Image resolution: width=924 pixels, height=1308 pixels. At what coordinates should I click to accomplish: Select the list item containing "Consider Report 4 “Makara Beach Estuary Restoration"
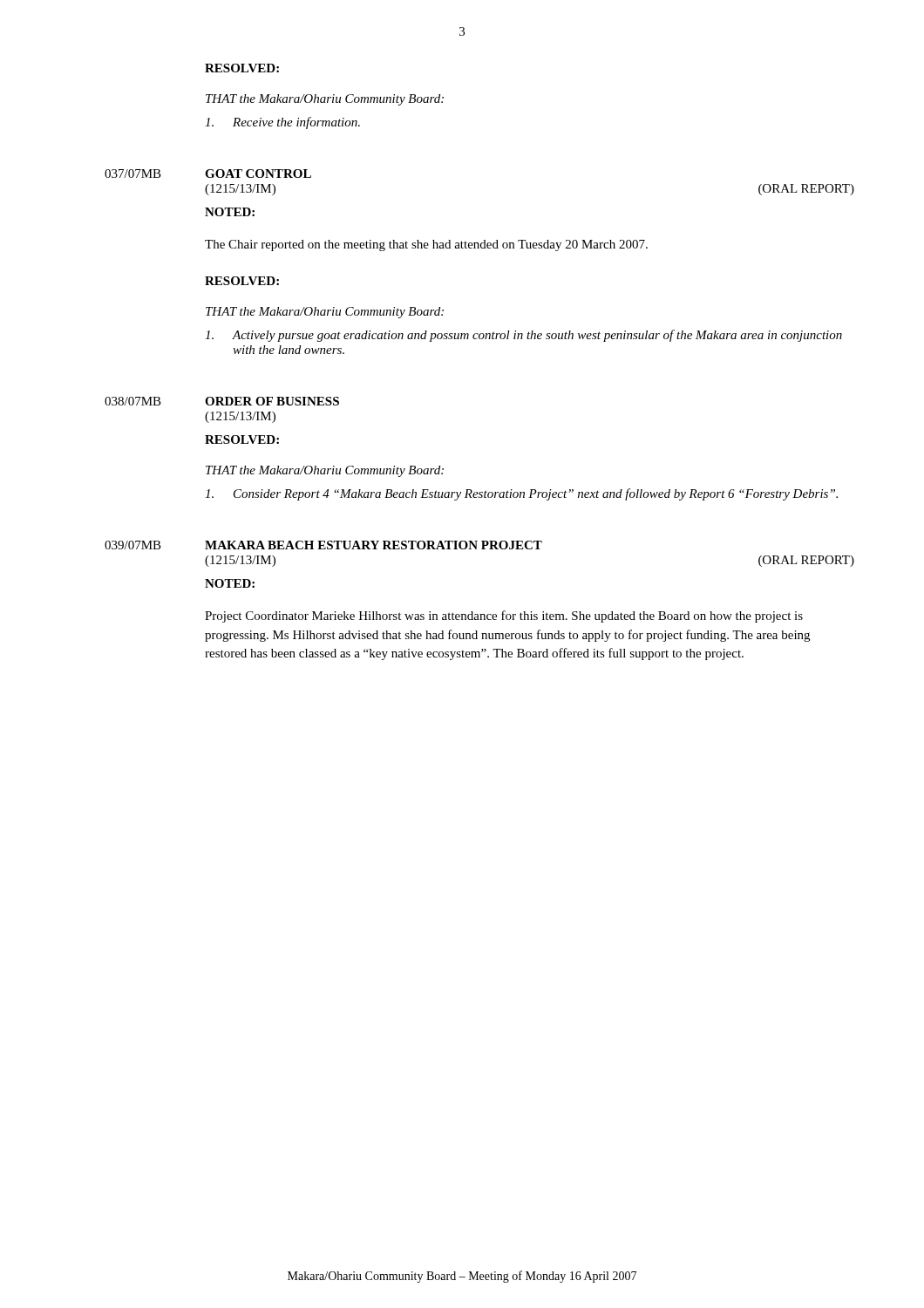[x=530, y=494]
